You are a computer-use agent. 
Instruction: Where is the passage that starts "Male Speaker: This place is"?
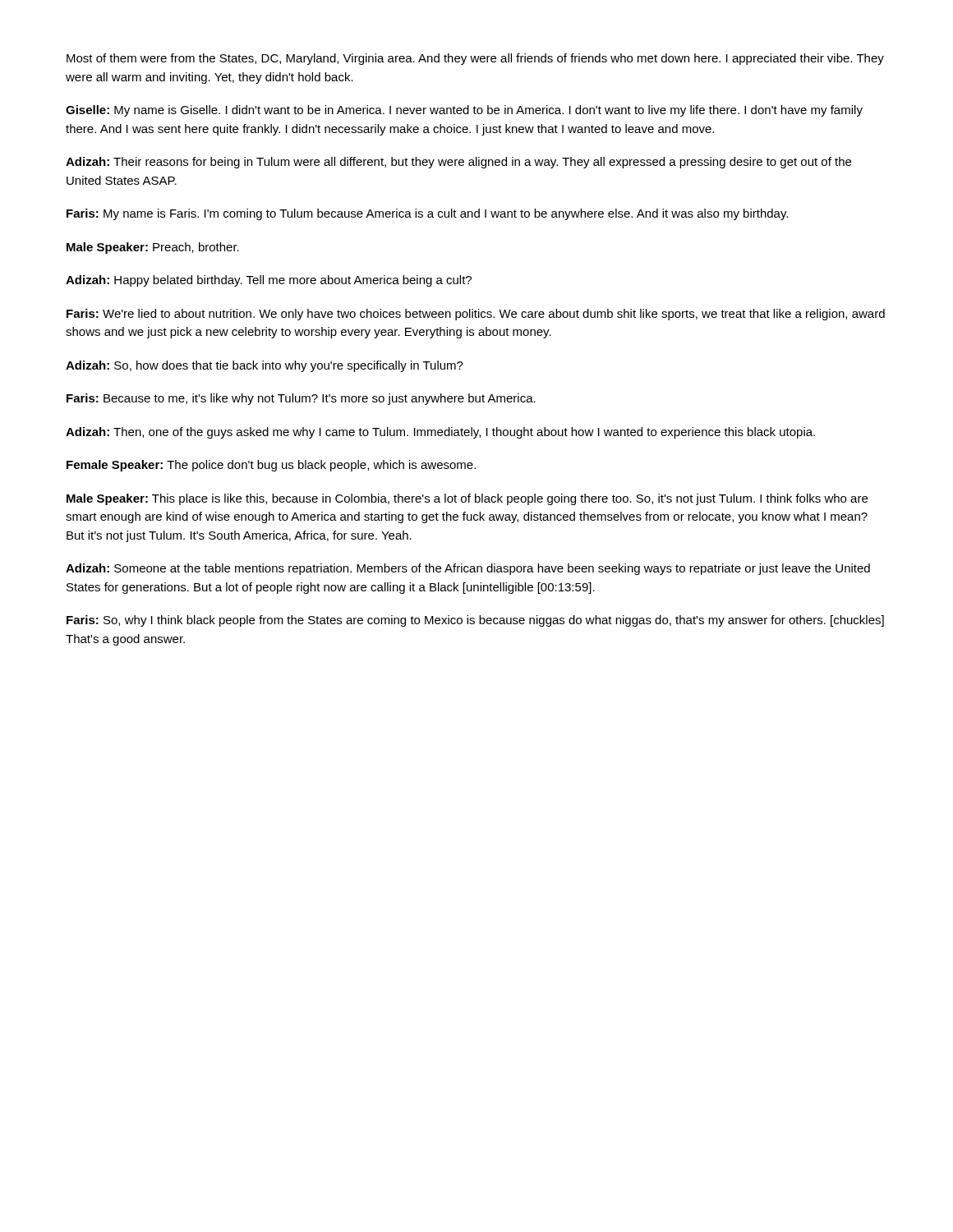pyautogui.click(x=467, y=516)
